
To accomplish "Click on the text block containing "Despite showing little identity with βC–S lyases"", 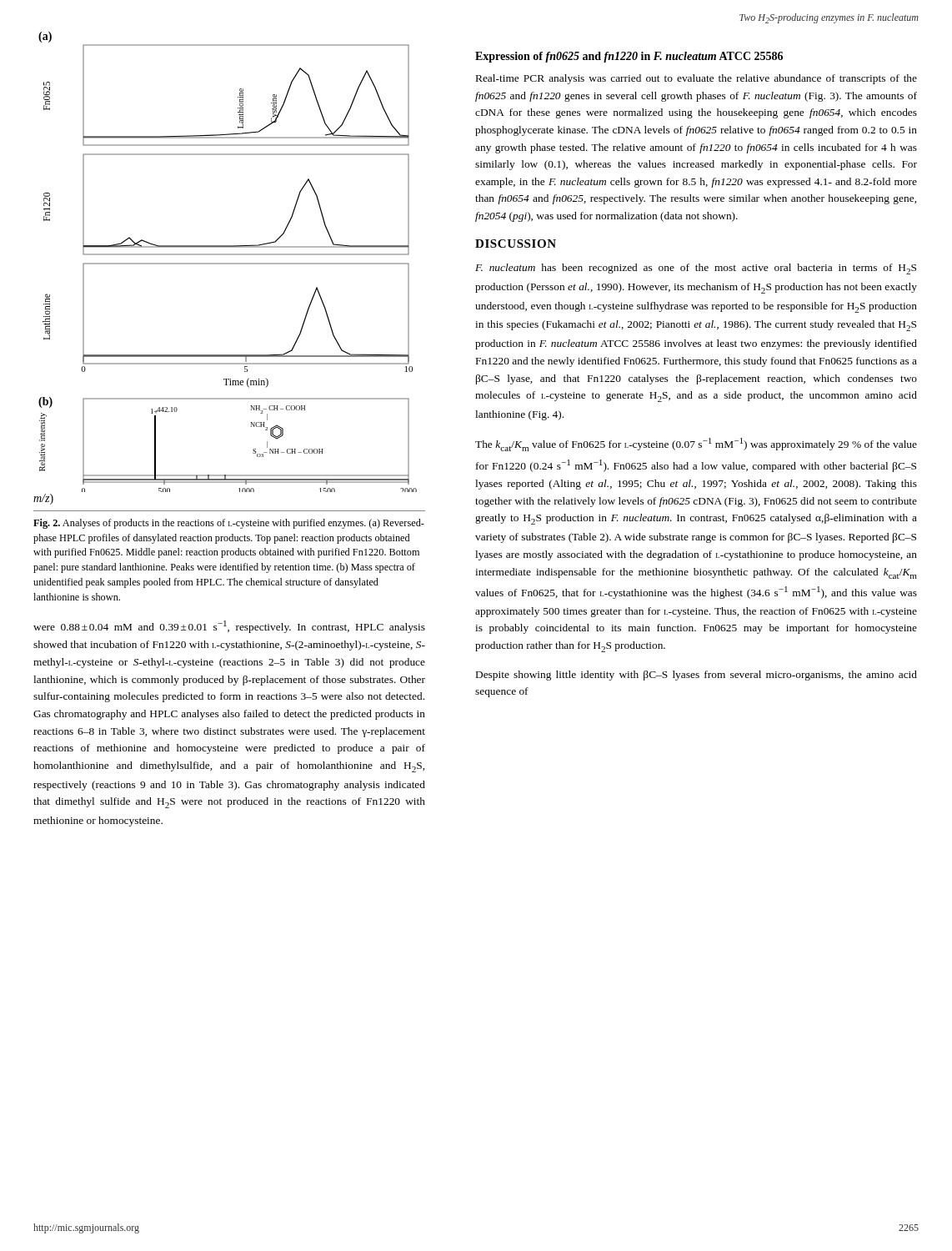I will coord(696,683).
